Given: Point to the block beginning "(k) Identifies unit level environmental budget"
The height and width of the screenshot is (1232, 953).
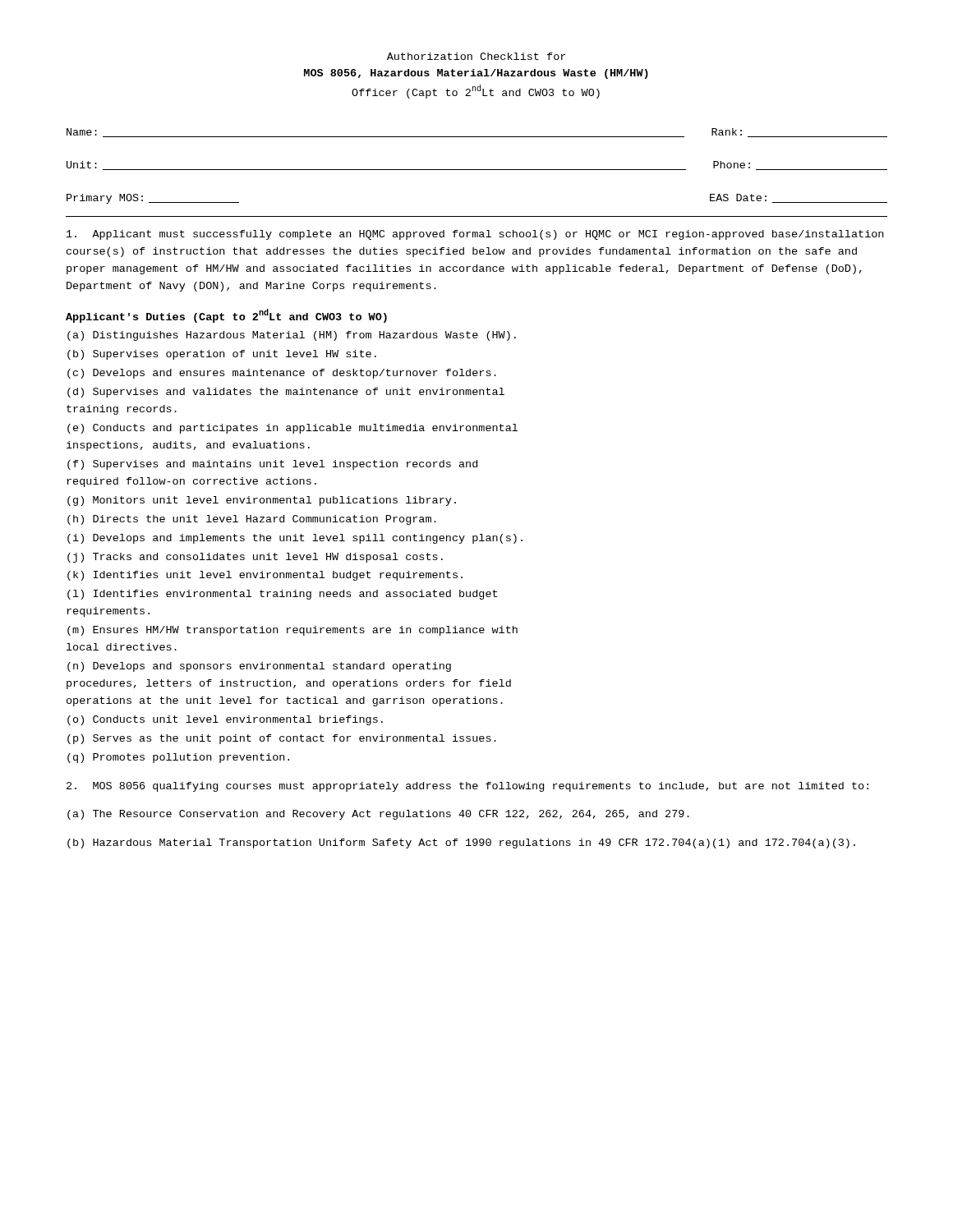Looking at the screenshot, I should pyautogui.click(x=265, y=576).
